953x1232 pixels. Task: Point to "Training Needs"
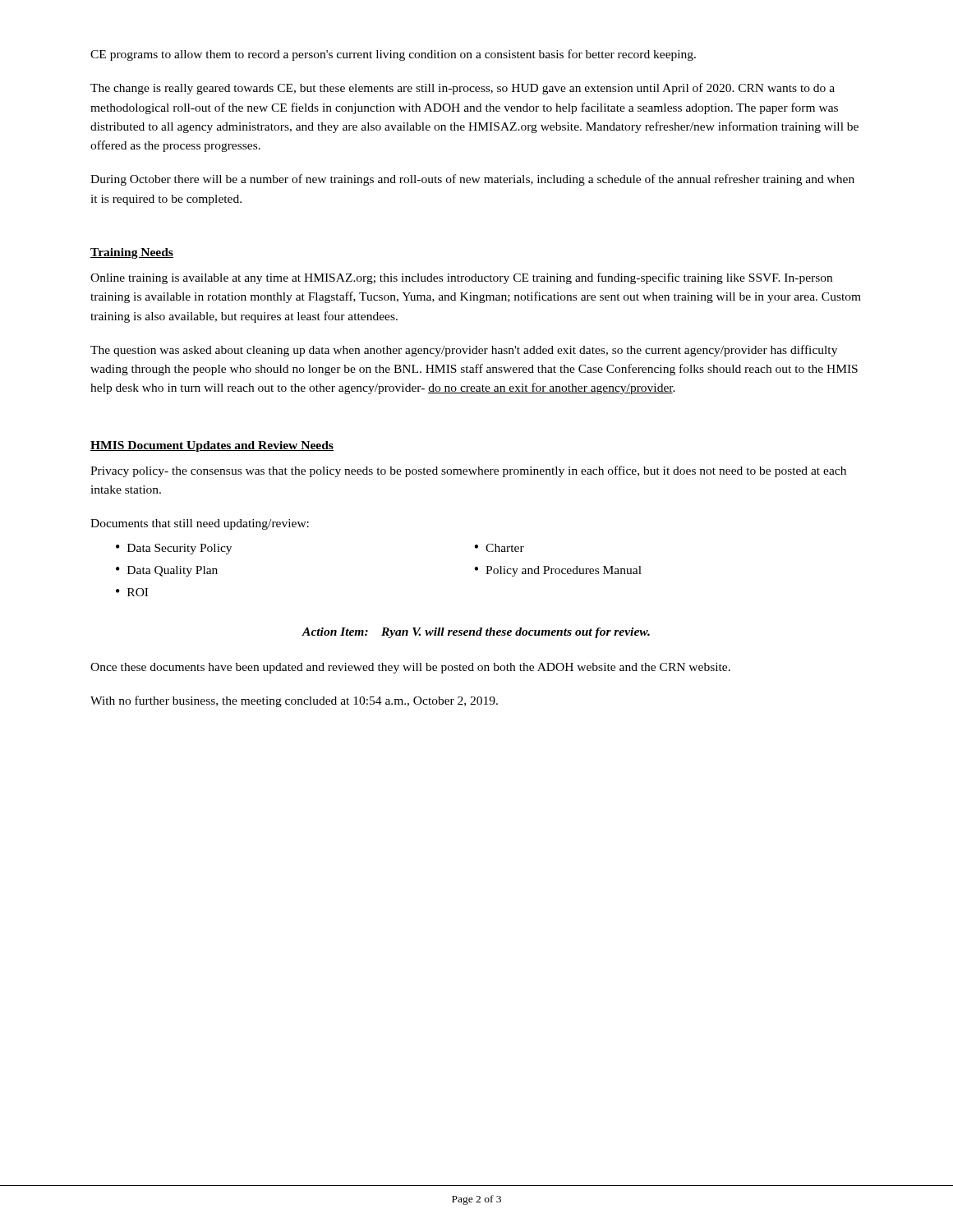[x=132, y=252]
